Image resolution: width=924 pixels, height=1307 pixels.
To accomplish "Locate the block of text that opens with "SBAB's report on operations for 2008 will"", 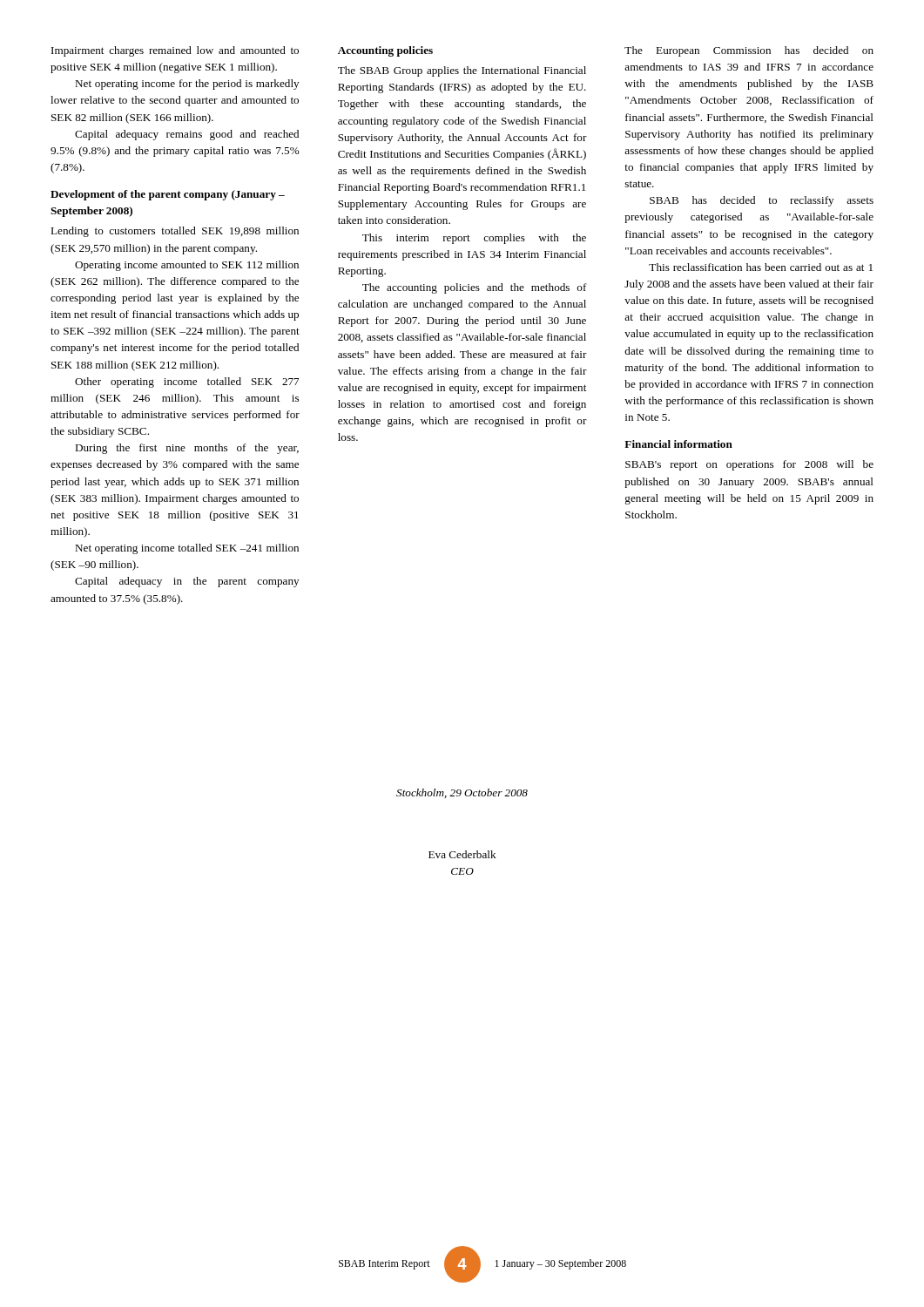I will [749, 489].
